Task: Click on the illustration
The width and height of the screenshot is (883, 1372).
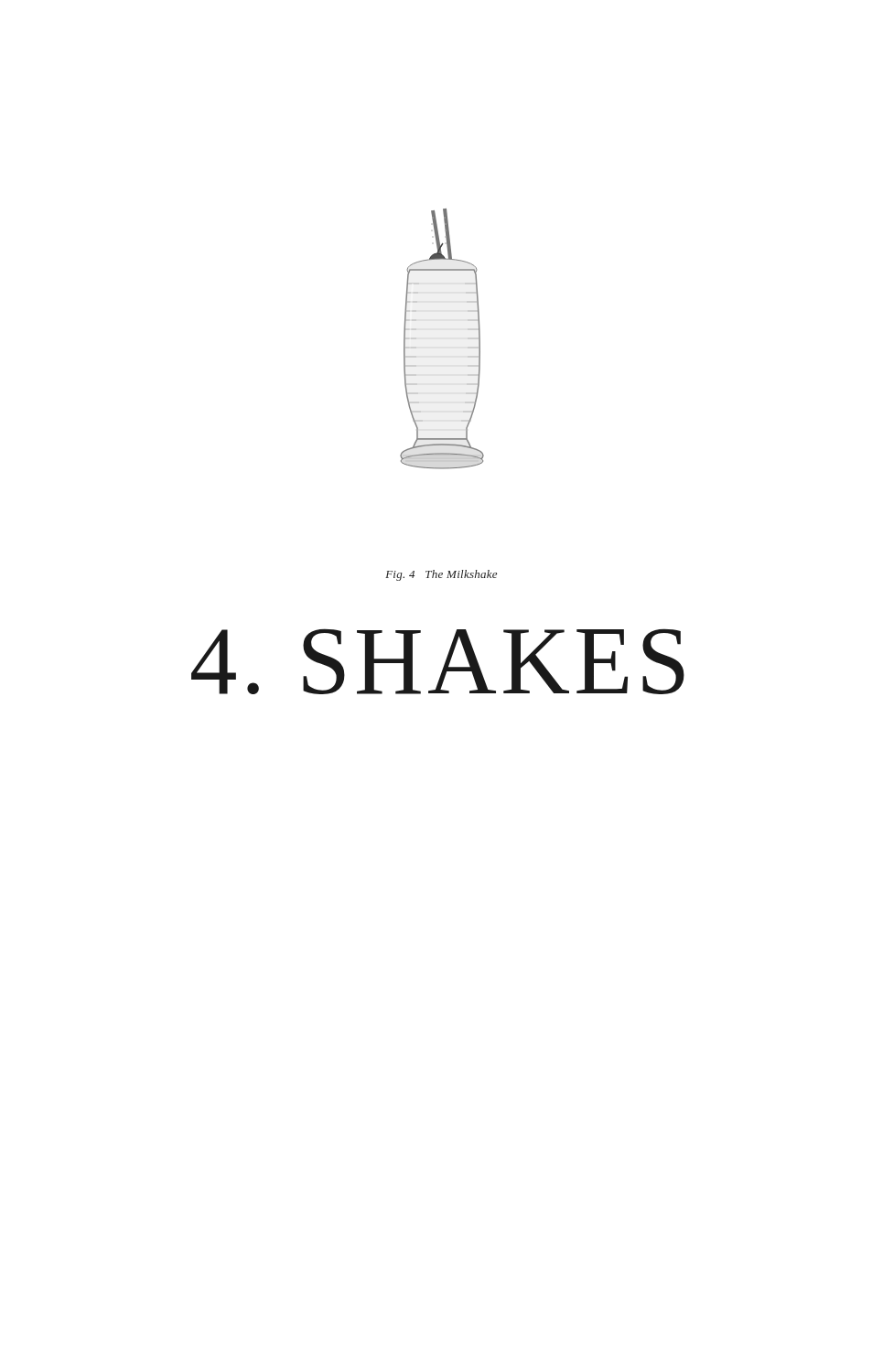Action: (x=442, y=349)
